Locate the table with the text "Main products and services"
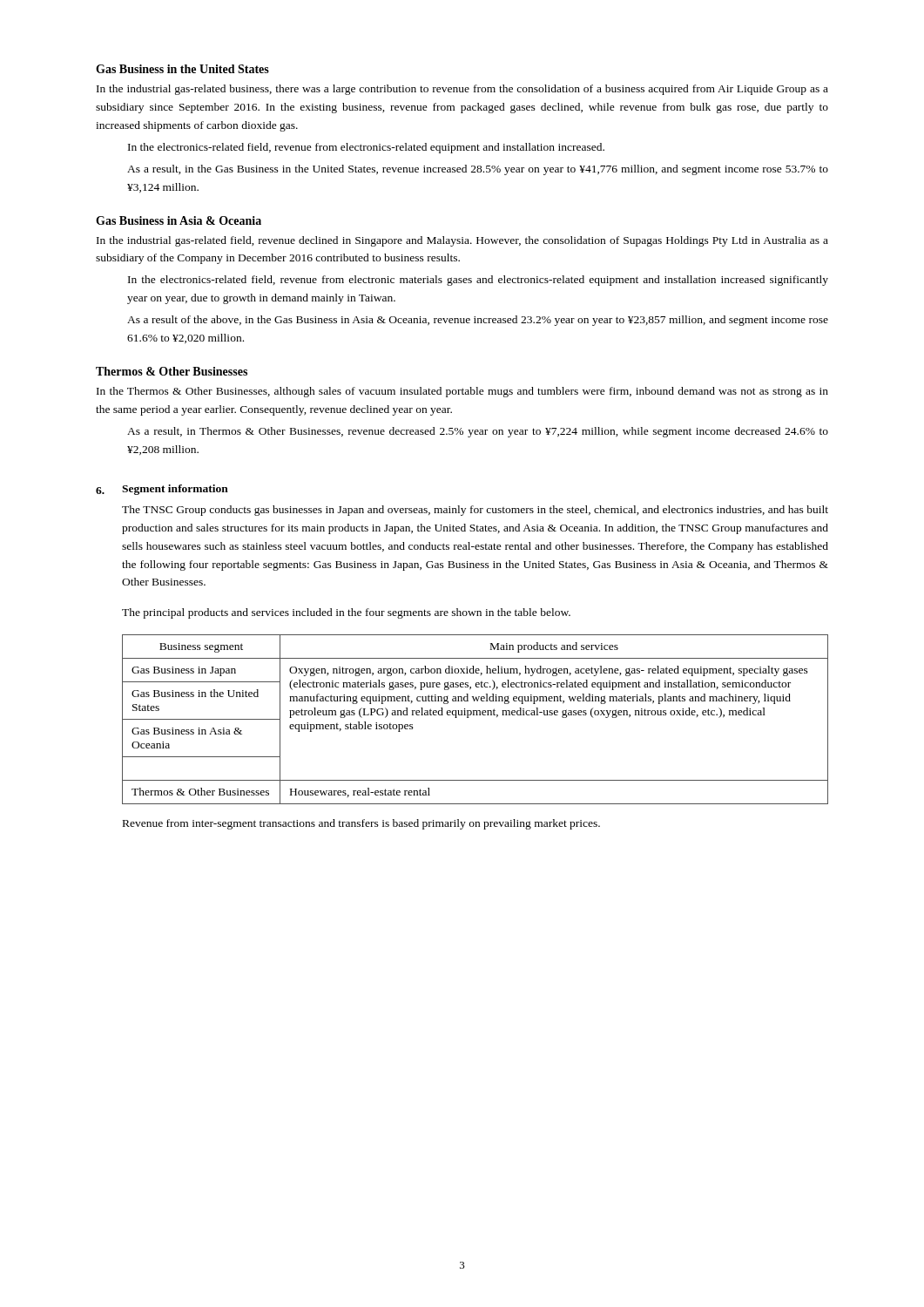924x1307 pixels. click(475, 720)
